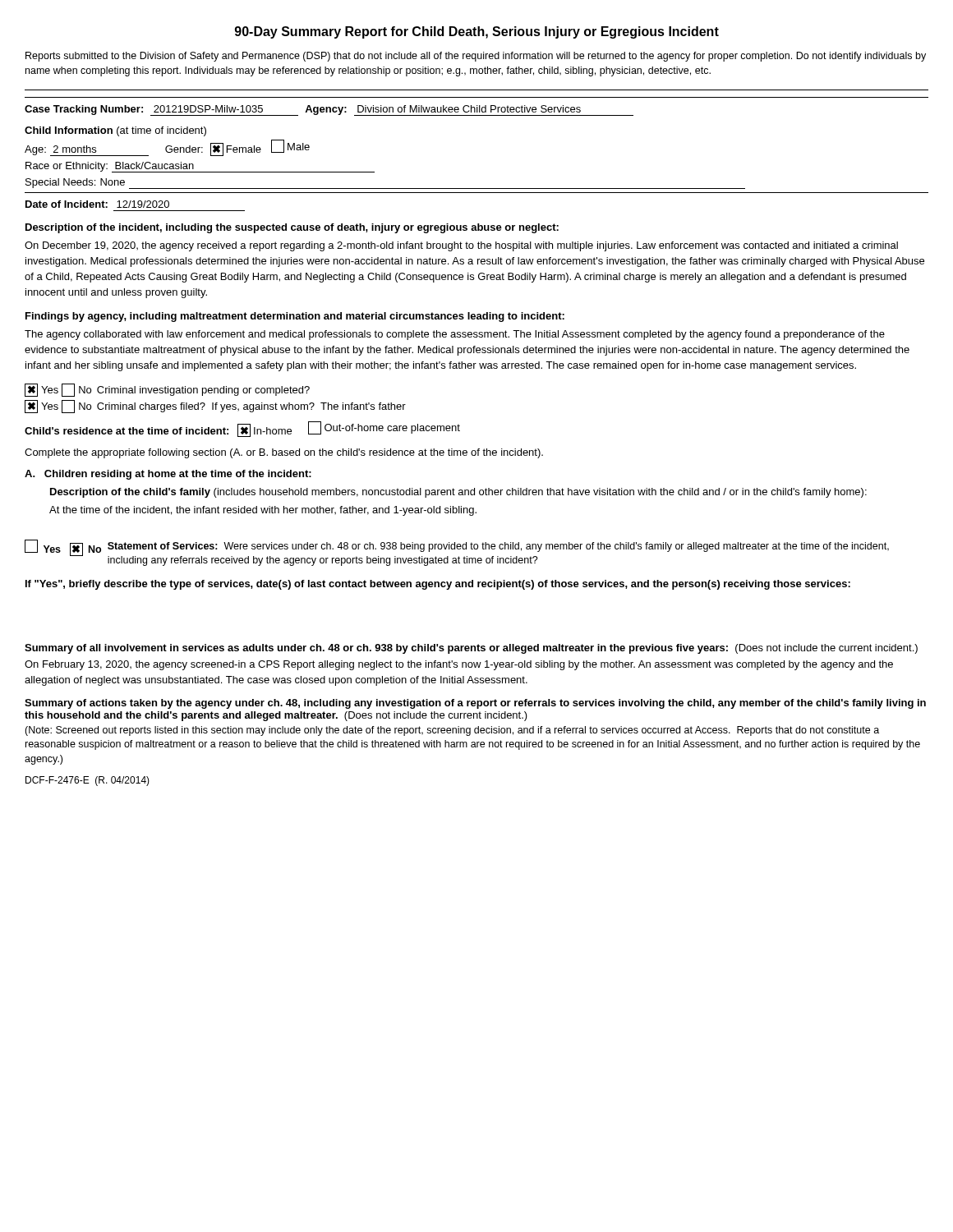
Task: Find the text block that reads "Yes ✖ No Statement of Services:"
Action: 476,554
